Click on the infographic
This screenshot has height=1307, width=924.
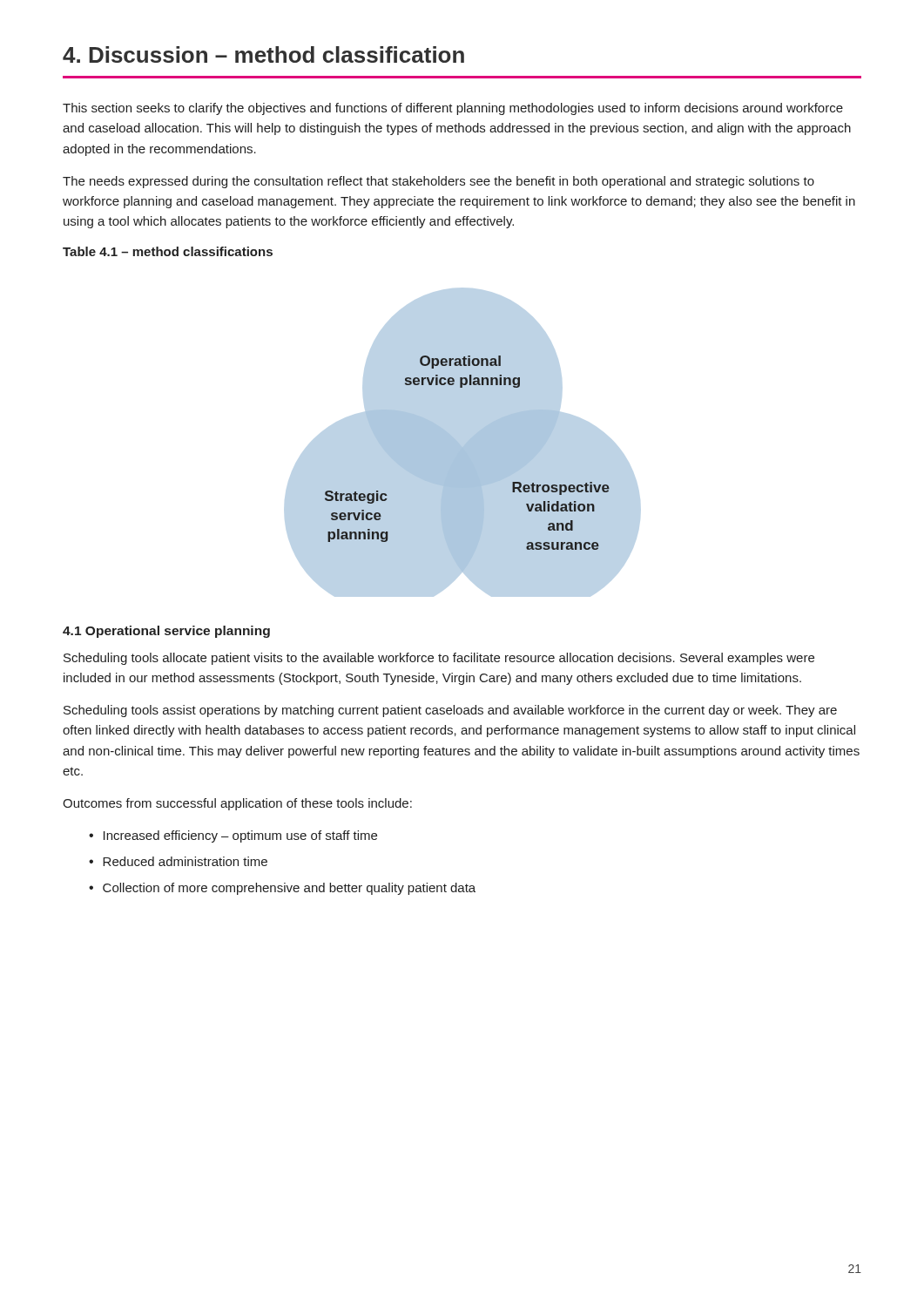[x=462, y=435]
